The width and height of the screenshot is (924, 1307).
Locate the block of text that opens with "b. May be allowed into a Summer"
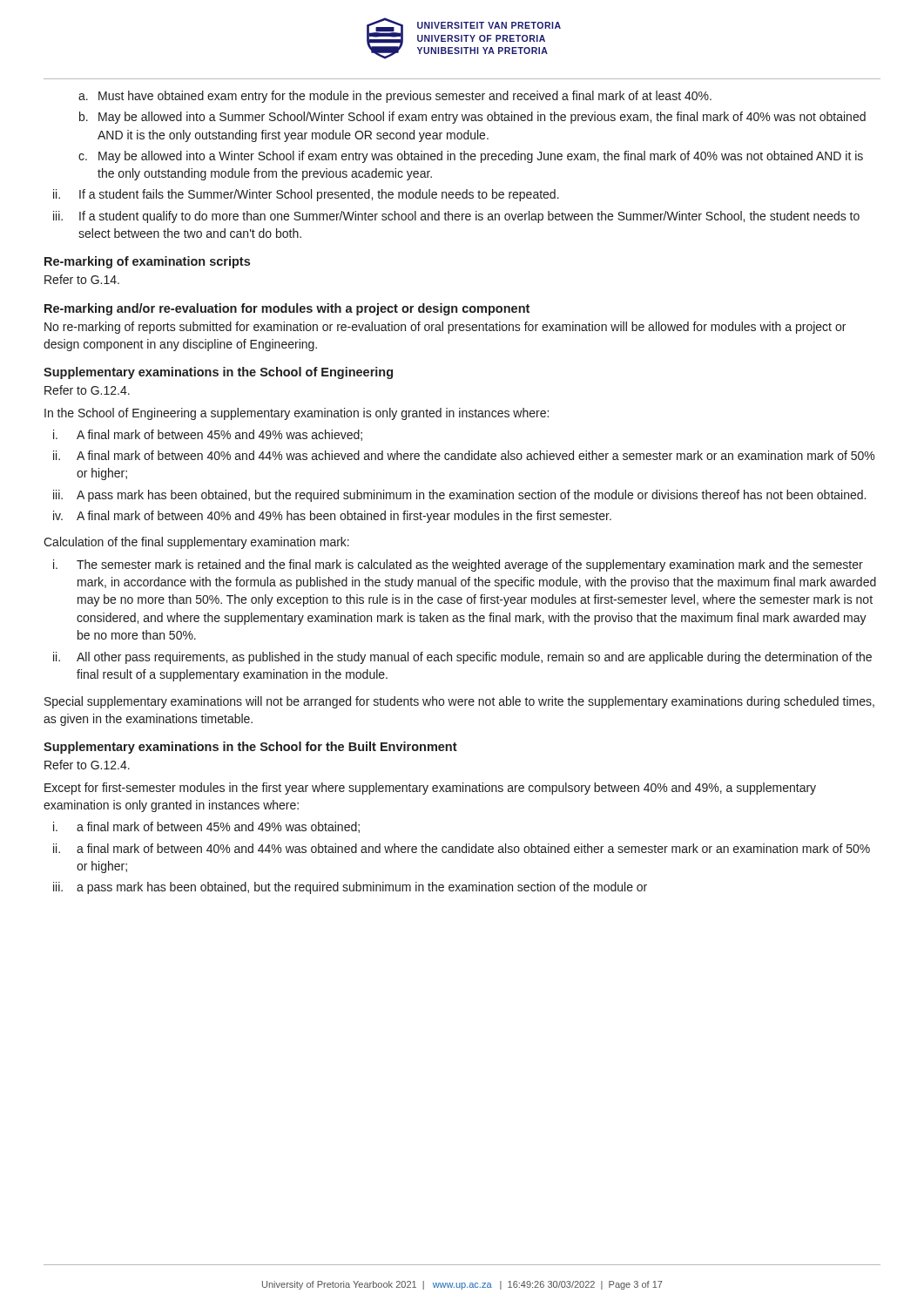479,126
